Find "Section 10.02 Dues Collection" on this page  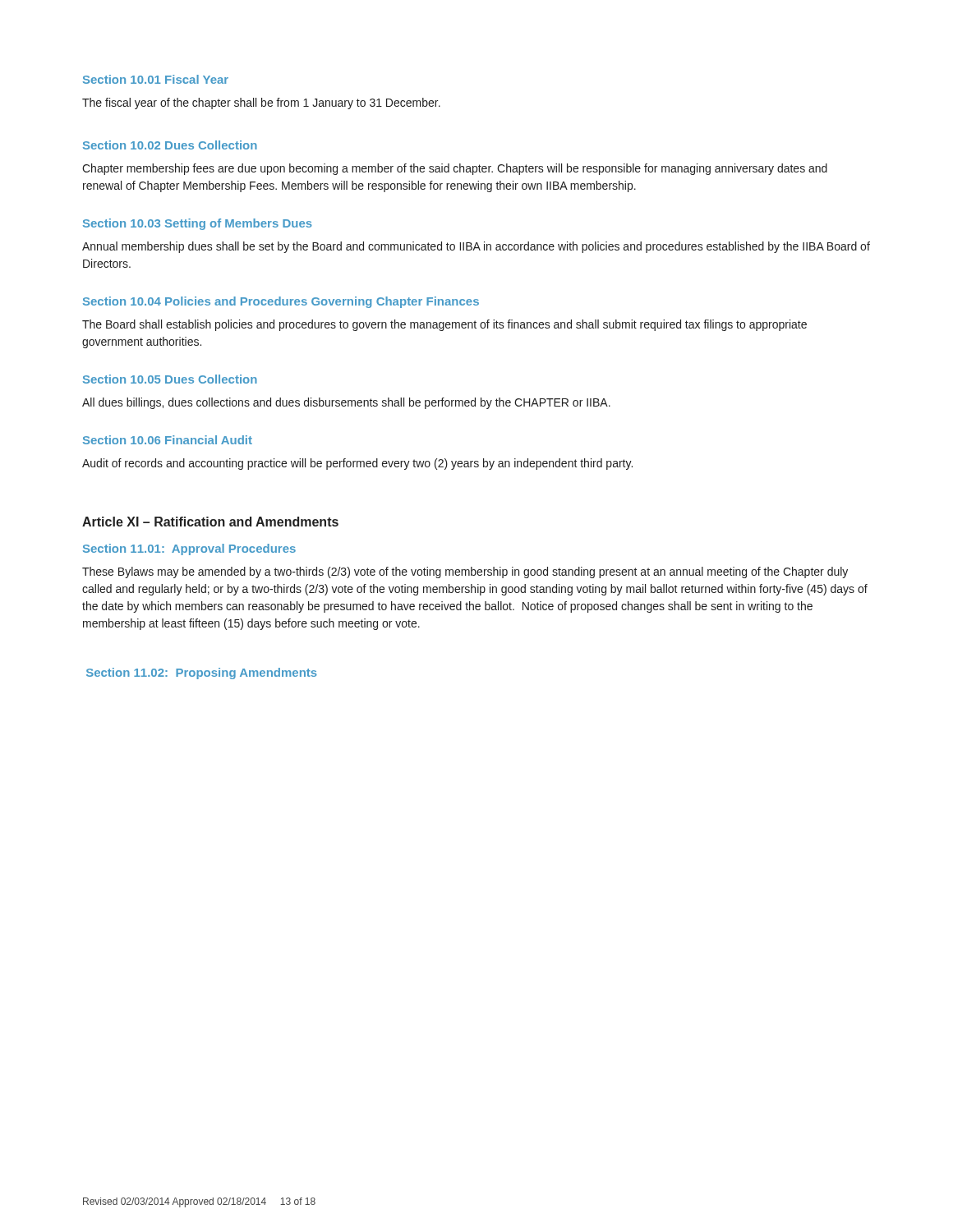[x=170, y=145]
